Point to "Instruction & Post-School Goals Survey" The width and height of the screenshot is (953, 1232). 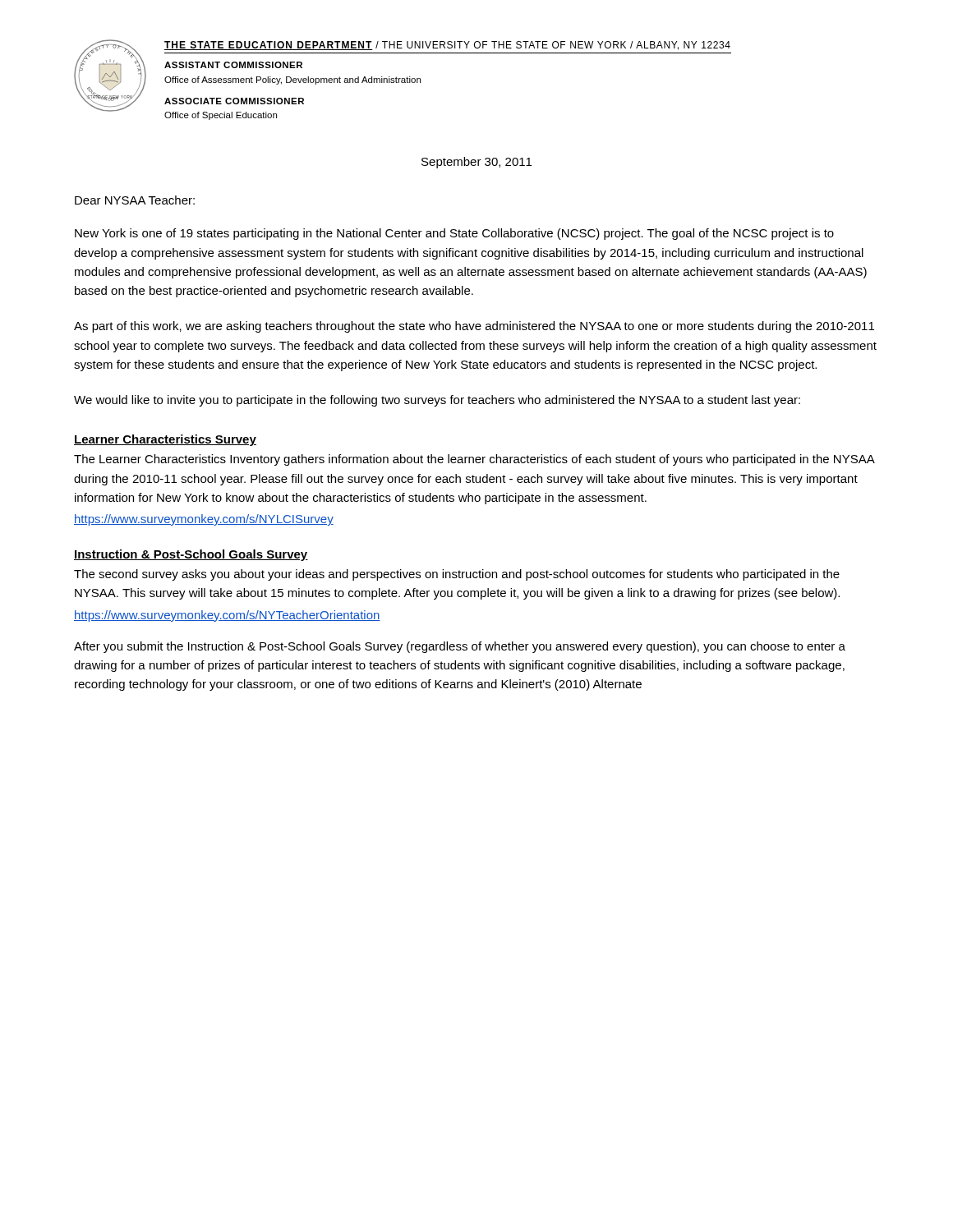pyautogui.click(x=191, y=554)
